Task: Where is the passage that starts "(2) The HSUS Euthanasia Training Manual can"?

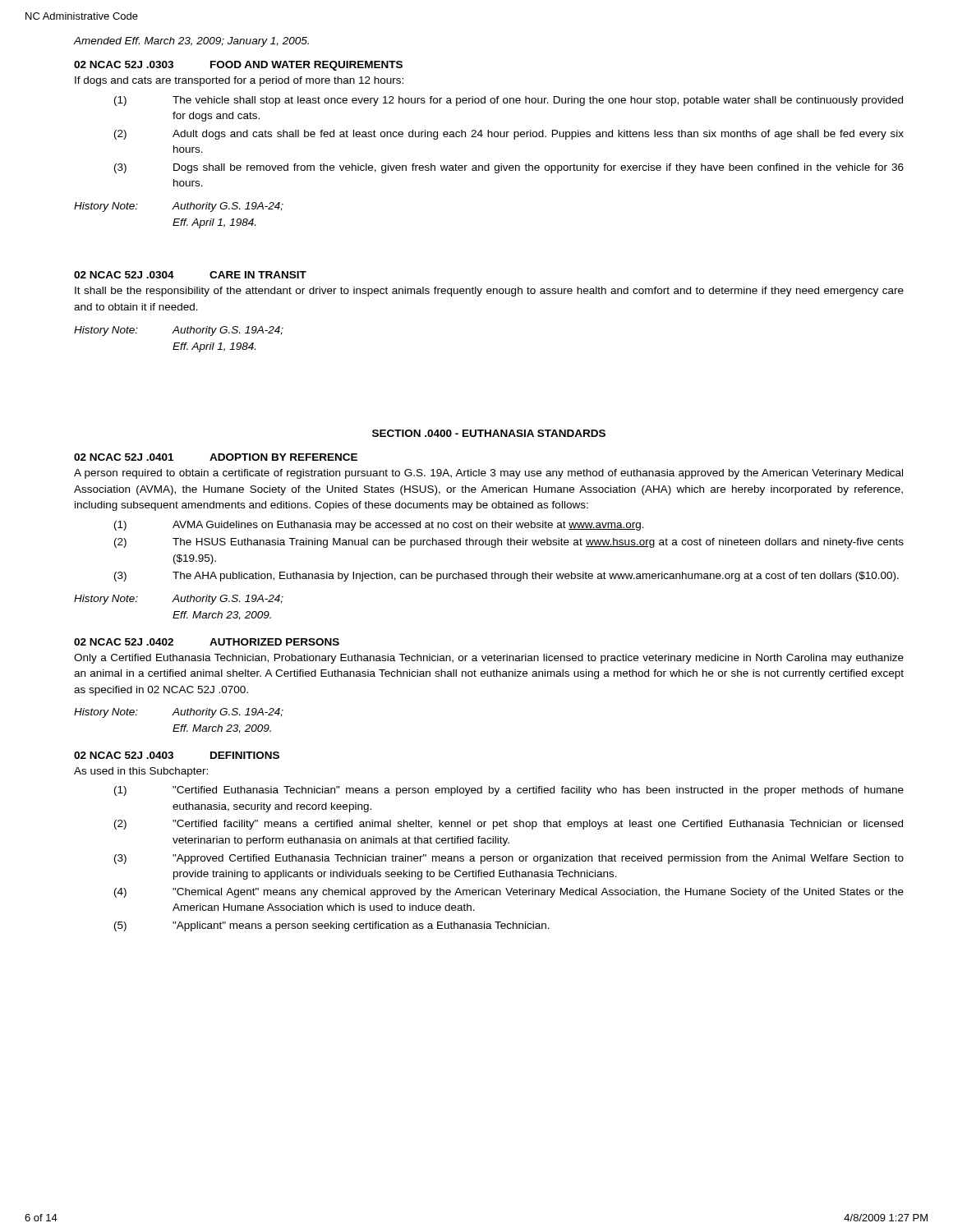Action: [x=489, y=550]
